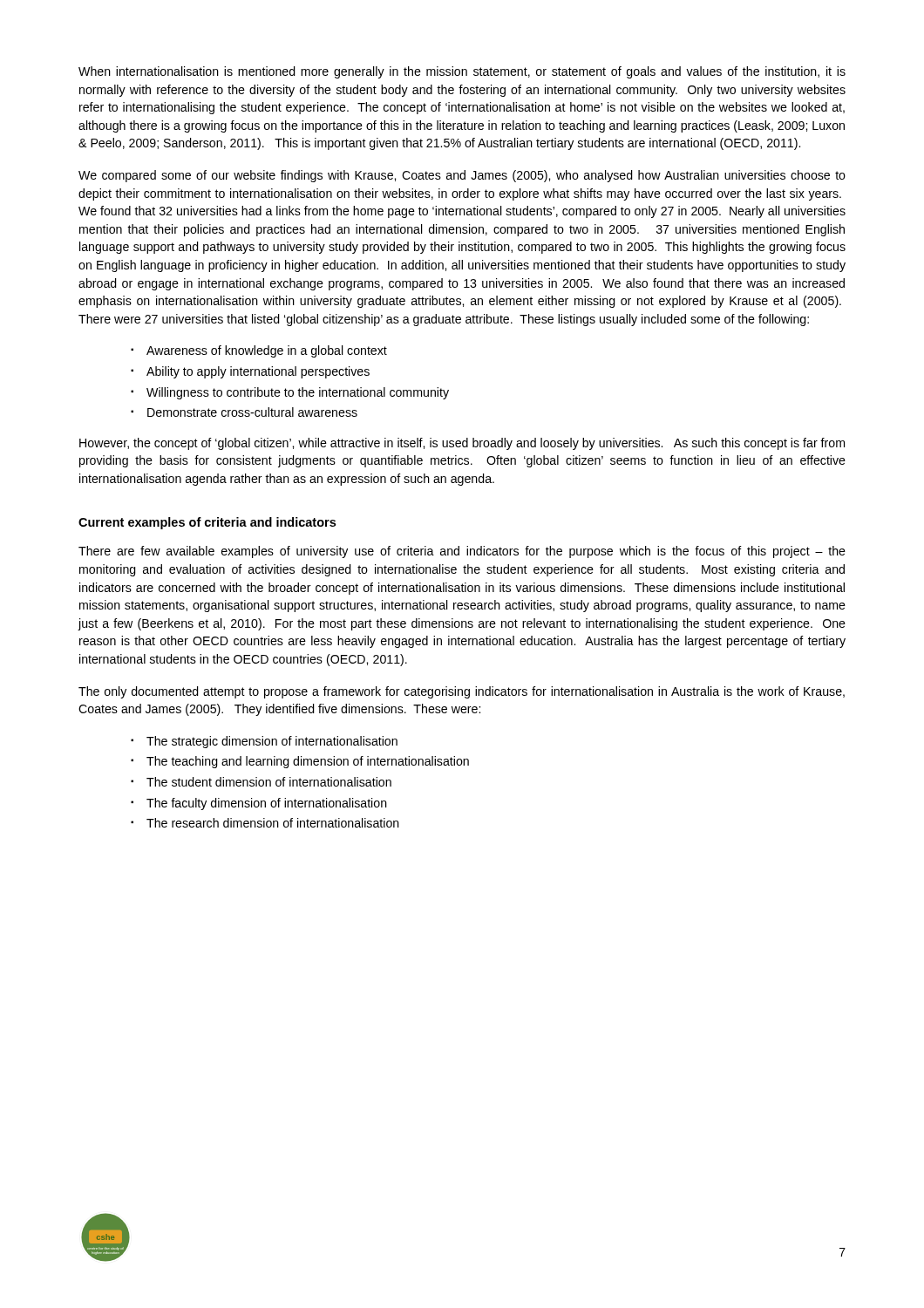924x1308 pixels.
Task: Find the text block starting "We compared some of our website findings with"
Action: [462, 247]
